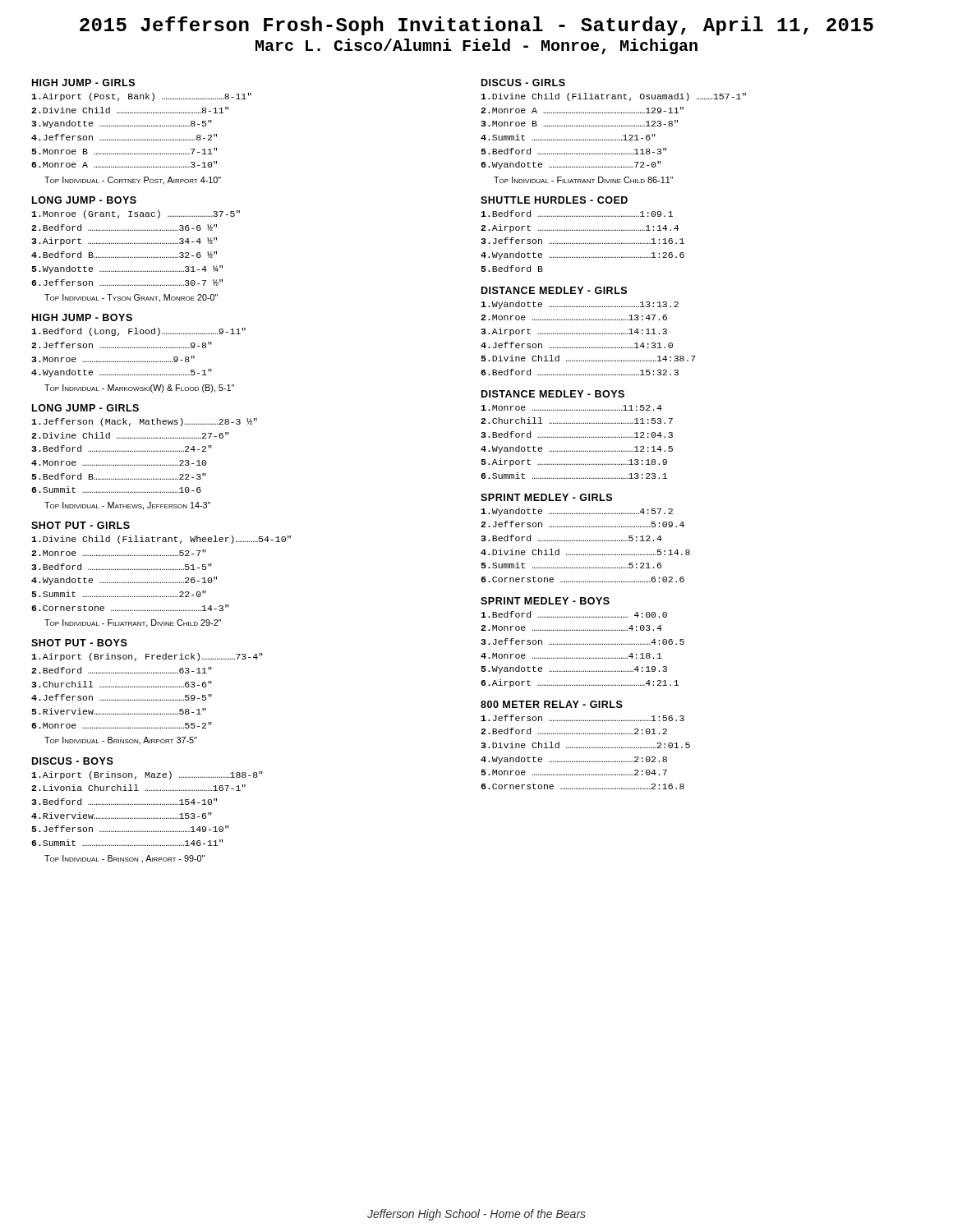The height and width of the screenshot is (1232, 953).
Task: Click where it says "3.Bedford ……………………………………………12:04.3"
Action: coord(577,435)
